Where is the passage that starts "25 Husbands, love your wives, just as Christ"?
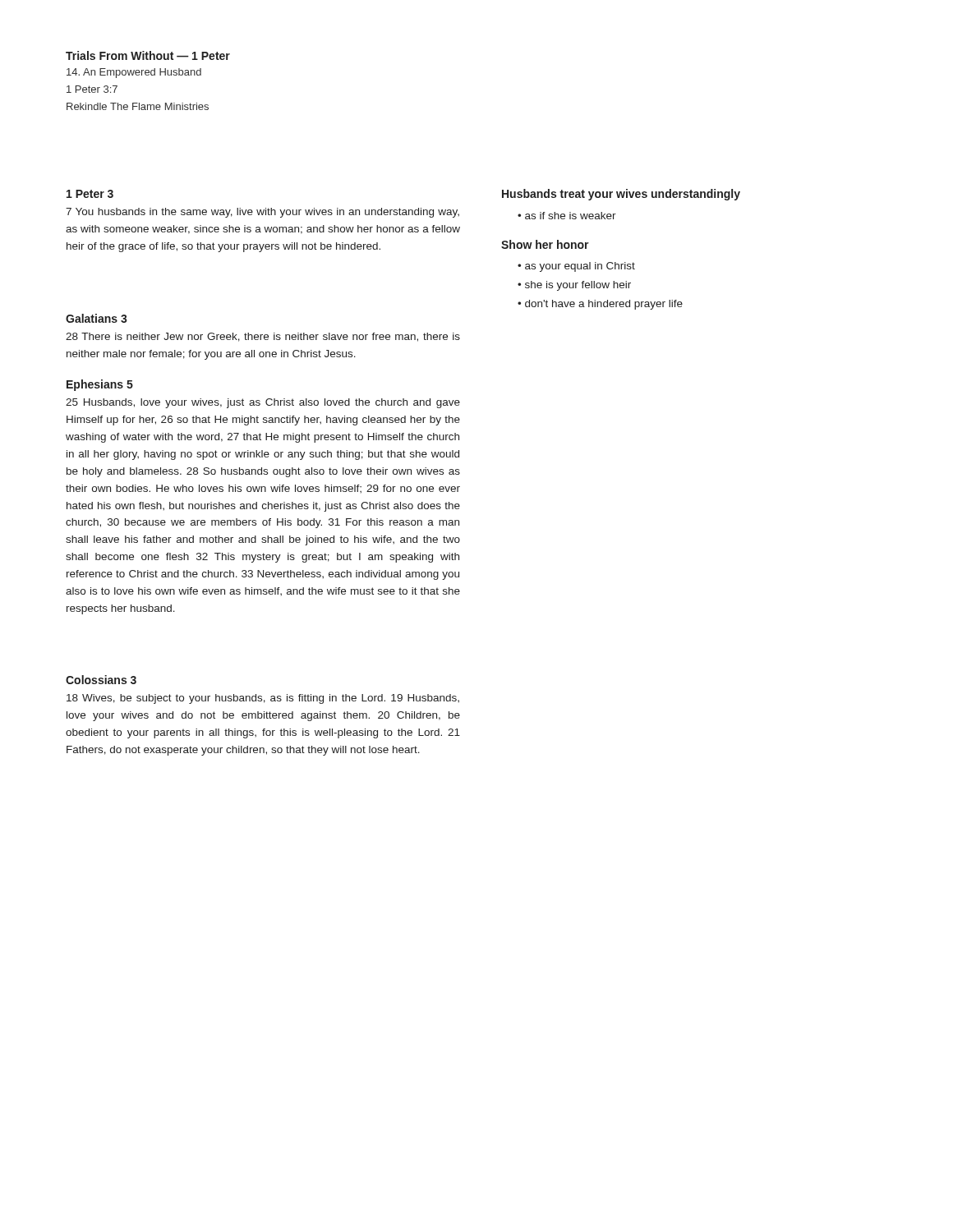 263,505
